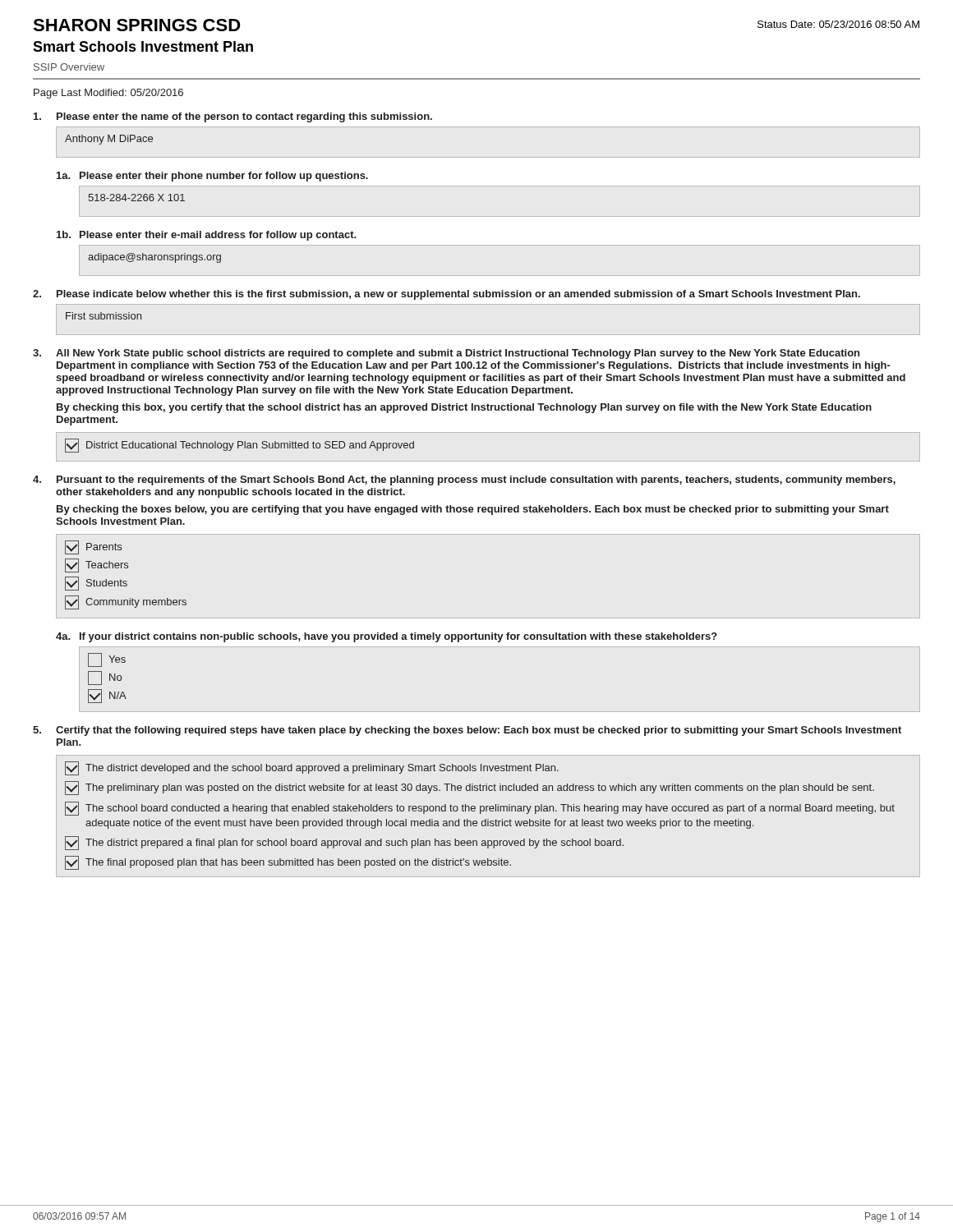Point to the block beginning "By checking the boxes below, you are"
The width and height of the screenshot is (953, 1232).
point(472,515)
